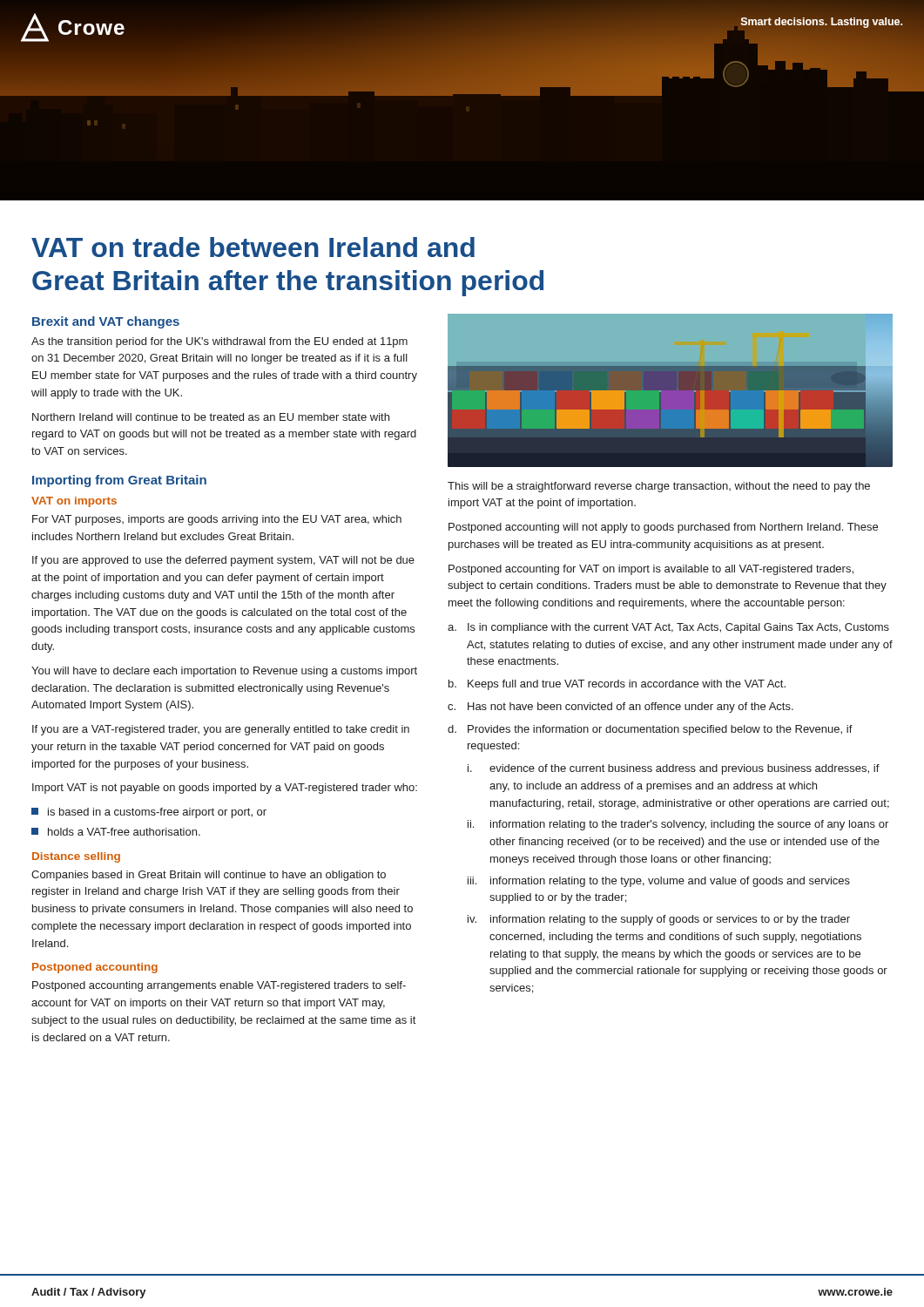
Task: Find the element starting "d. Provides the information or documentation specified below"
Action: point(670,737)
